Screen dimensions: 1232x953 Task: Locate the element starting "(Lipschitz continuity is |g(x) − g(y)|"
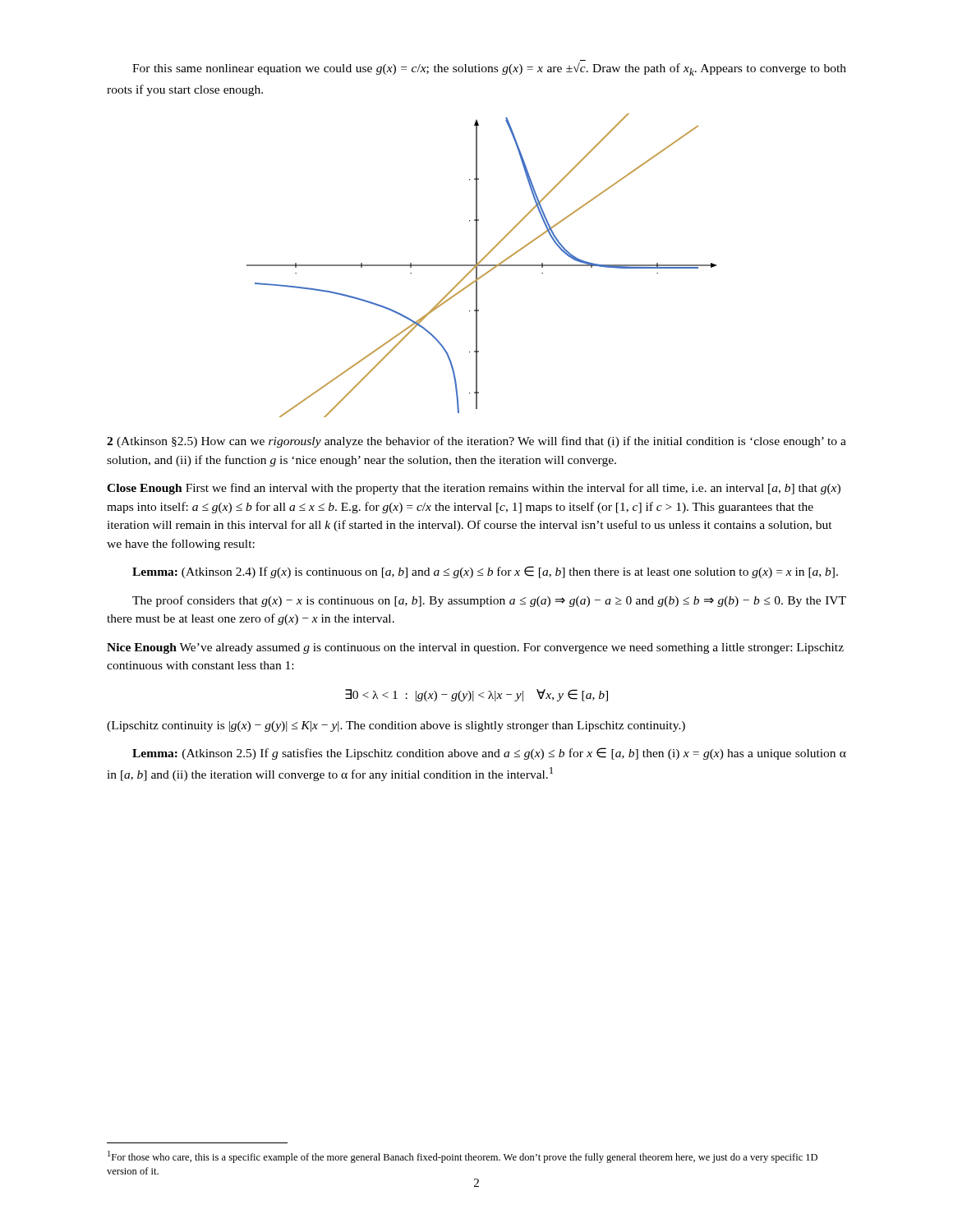[x=396, y=725]
